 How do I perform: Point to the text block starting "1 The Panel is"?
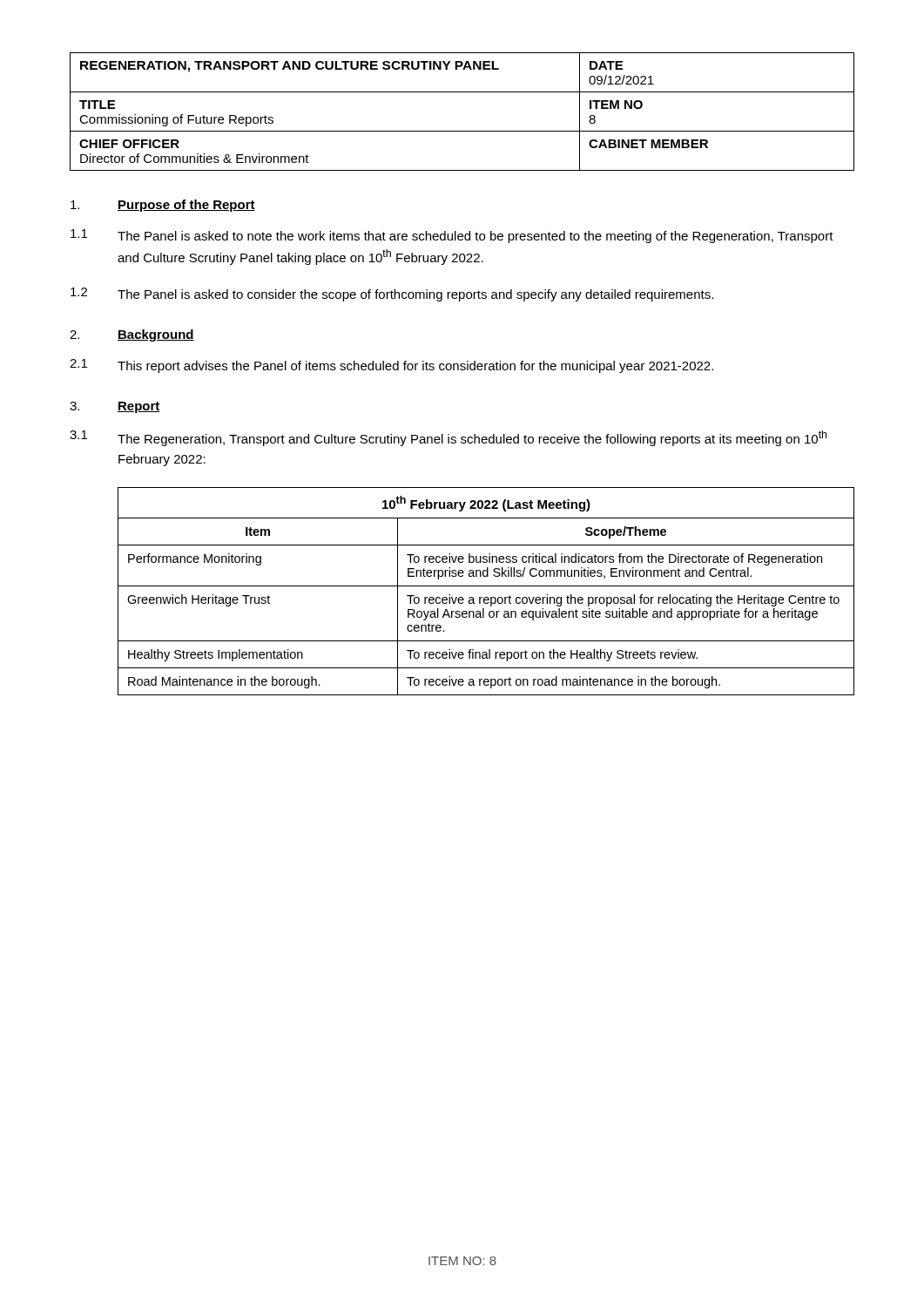coord(462,247)
